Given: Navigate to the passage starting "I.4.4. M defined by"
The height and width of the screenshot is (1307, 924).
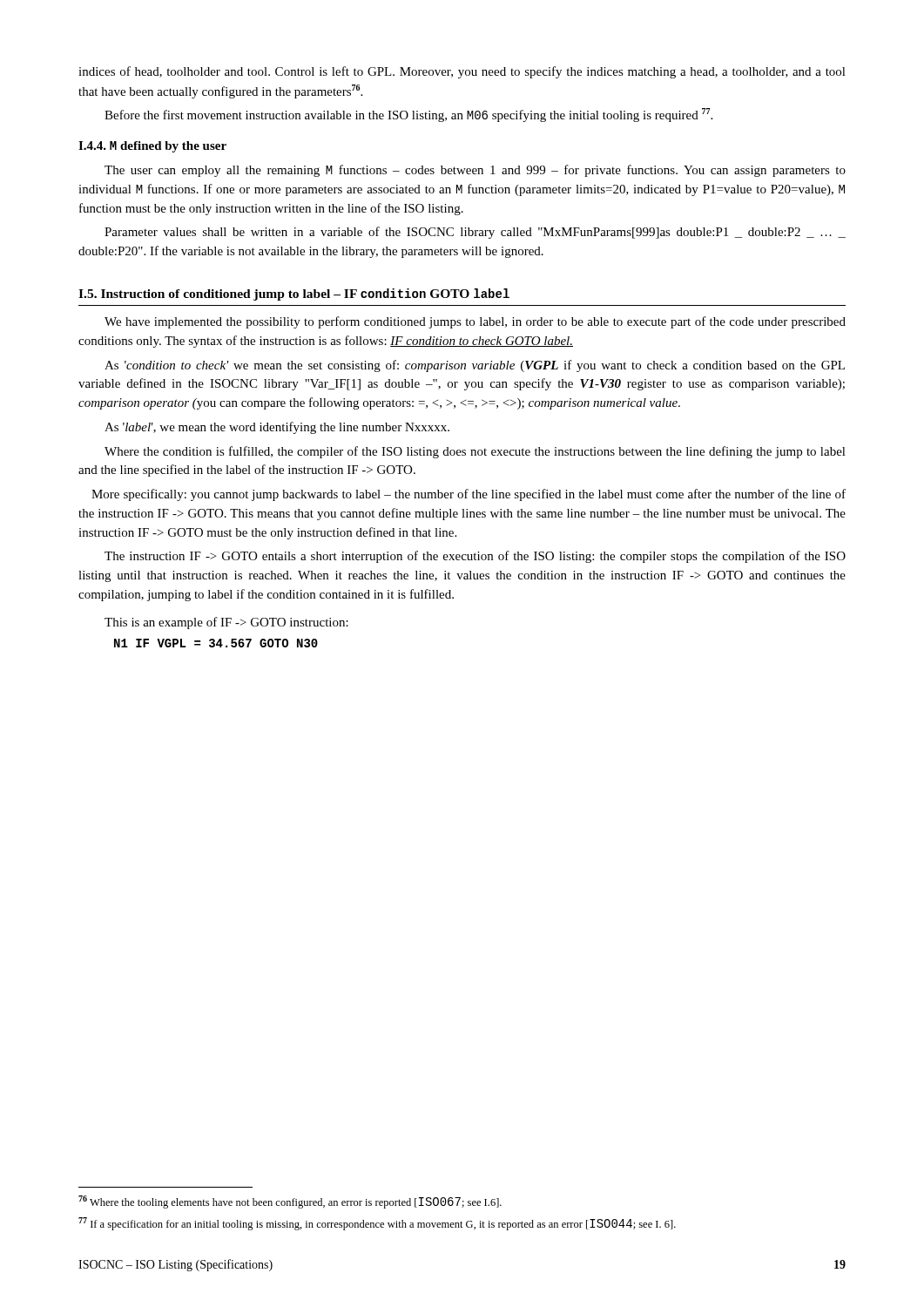Looking at the screenshot, I should pyautogui.click(x=152, y=146).
